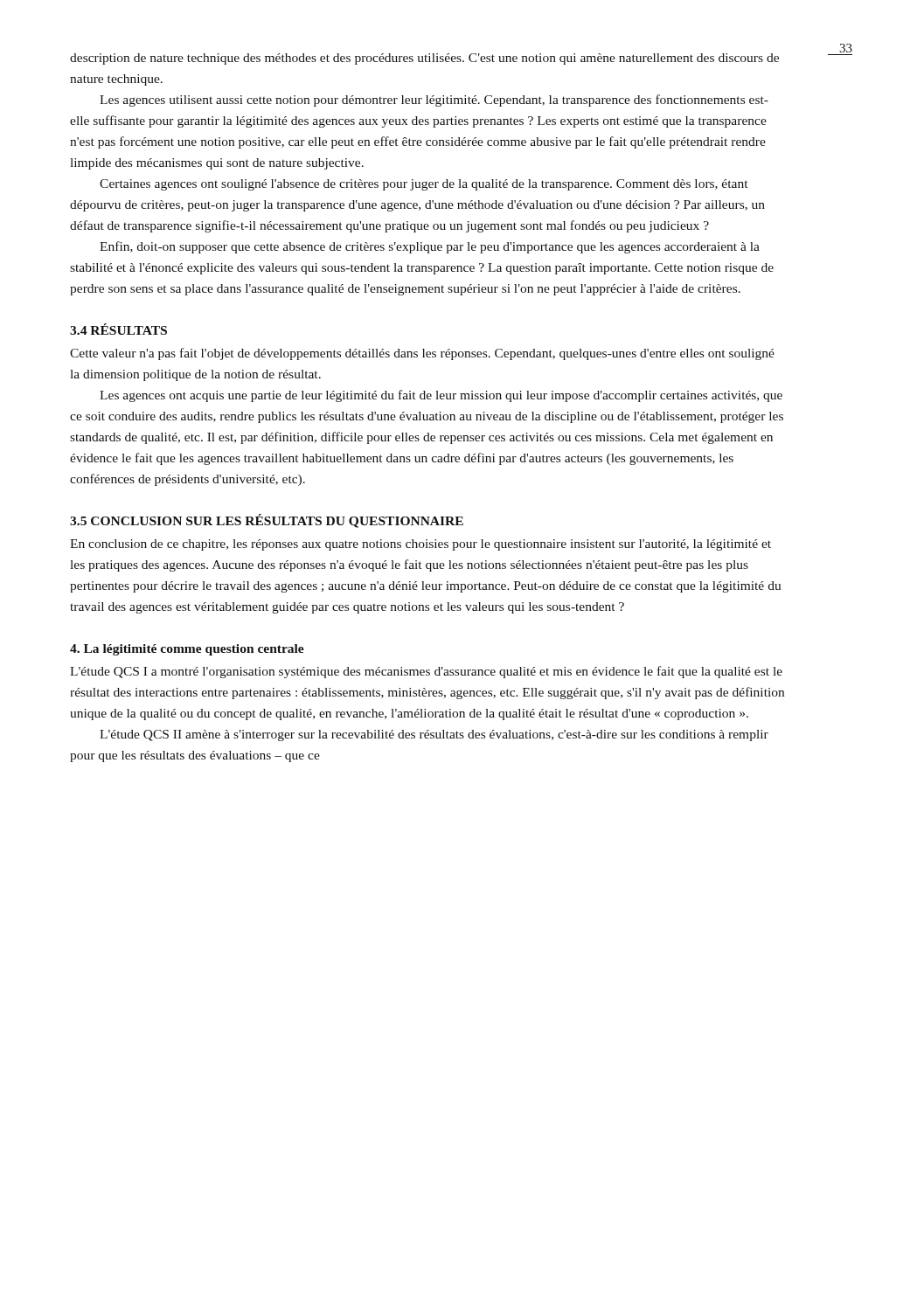924x1311 pixels.
Task: Navigate to the element starting "Certaines agences ont souligné l'absence"
Action: (428, 205)
